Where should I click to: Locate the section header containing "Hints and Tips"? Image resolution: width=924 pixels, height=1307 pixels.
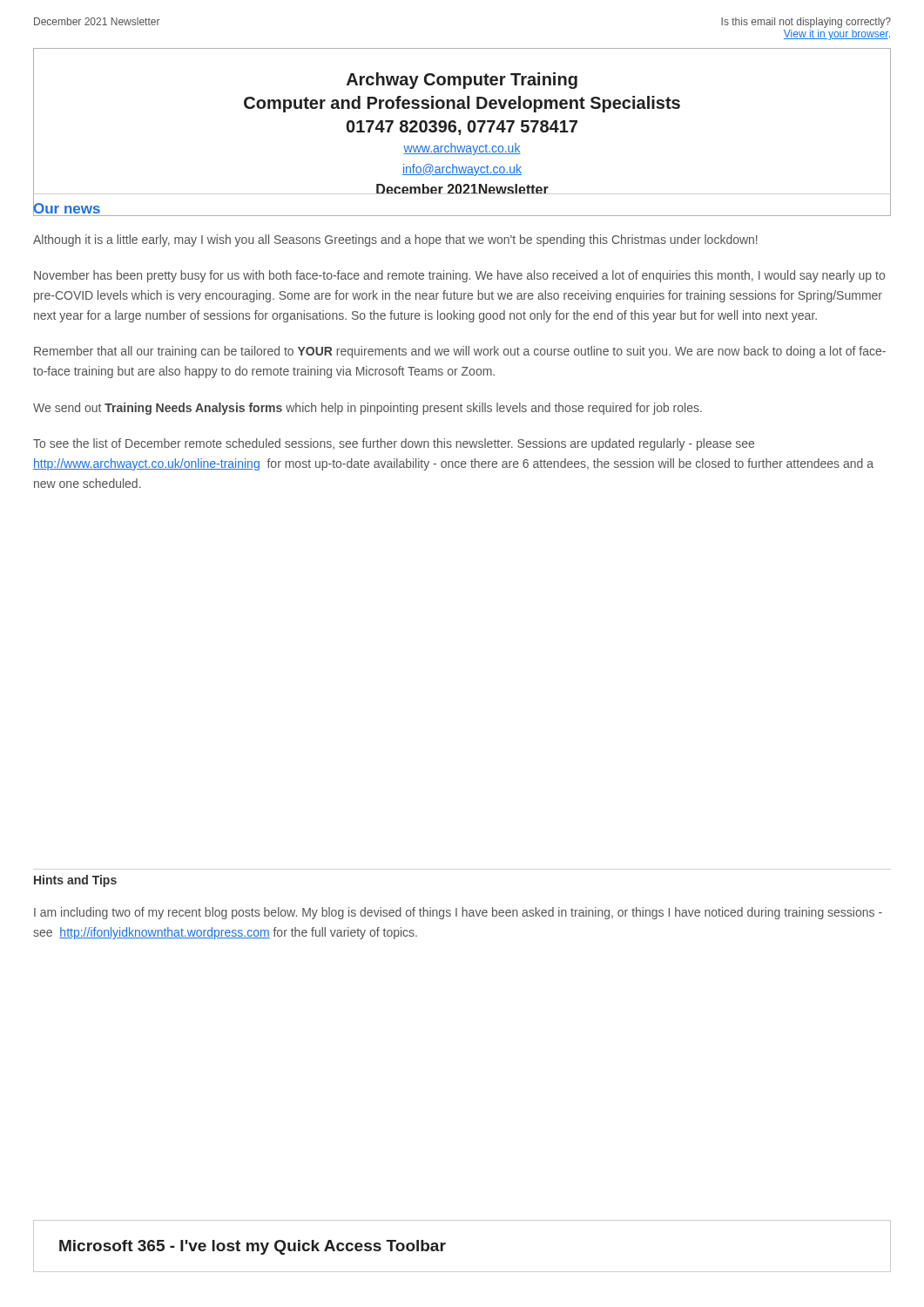point(75,880)
